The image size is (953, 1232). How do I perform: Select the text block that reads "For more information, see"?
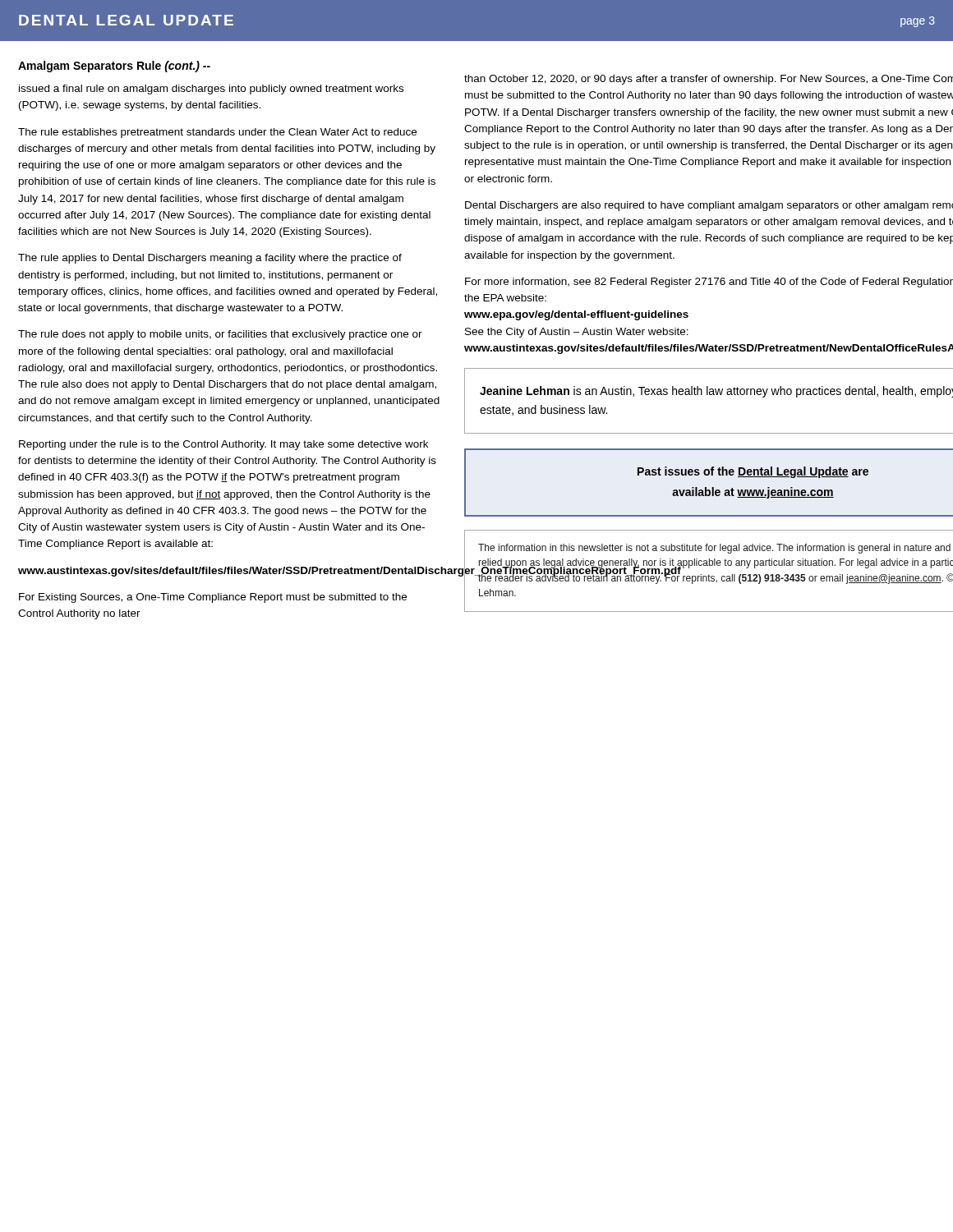pos(709,283)
